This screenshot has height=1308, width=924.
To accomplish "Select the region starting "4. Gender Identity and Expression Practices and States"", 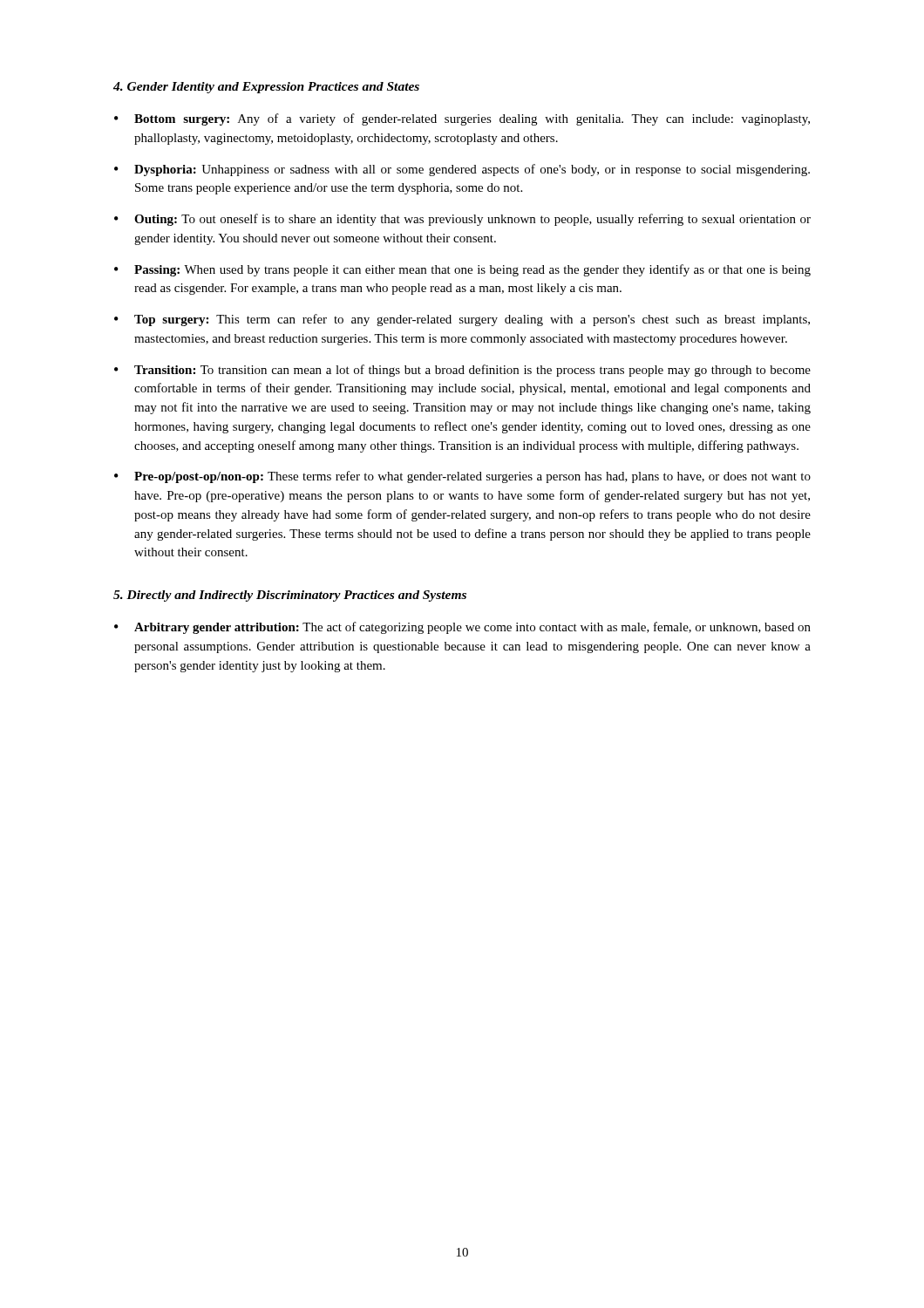I will coord(266,86).
